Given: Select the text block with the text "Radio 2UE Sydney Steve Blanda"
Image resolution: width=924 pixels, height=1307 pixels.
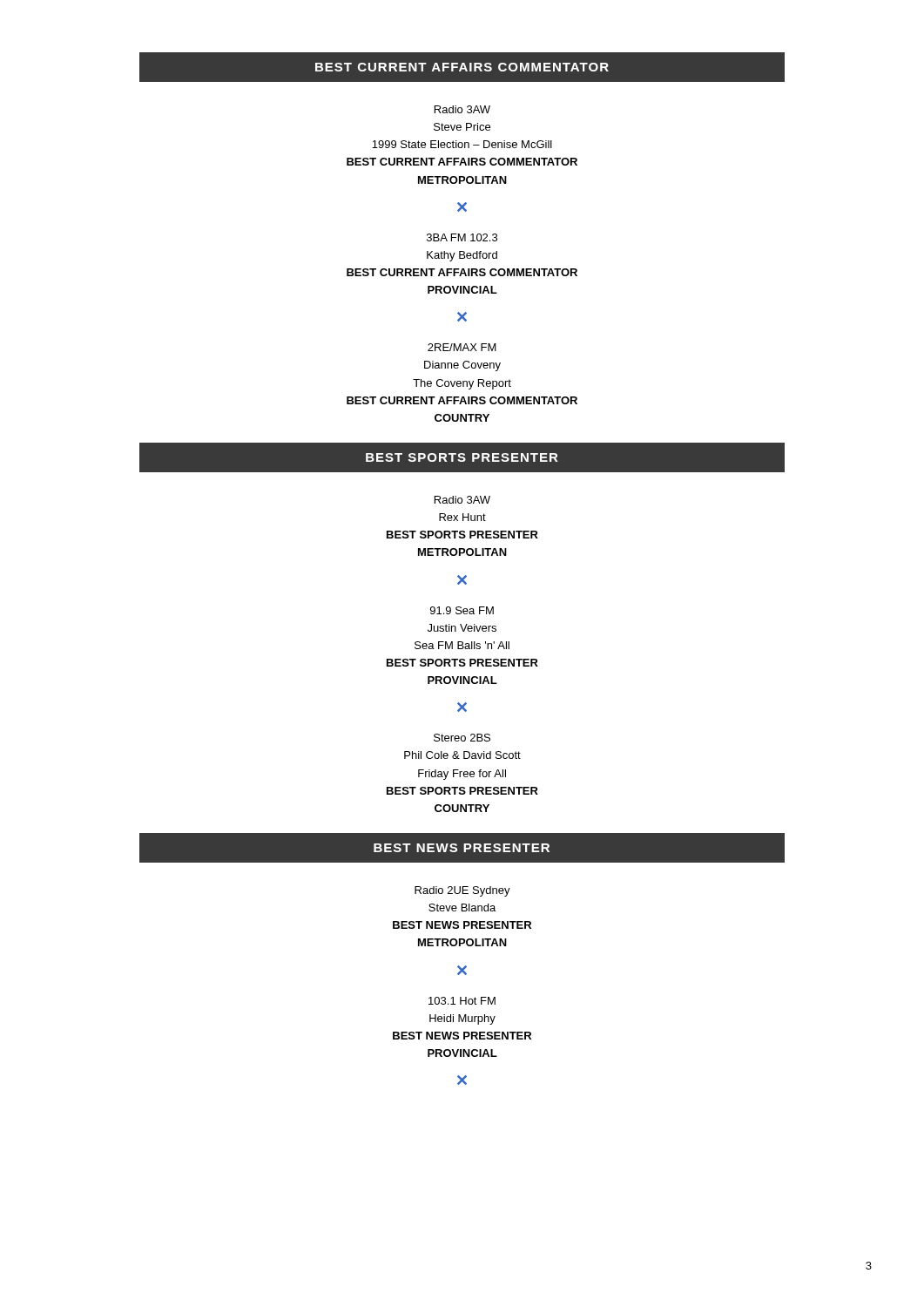Looking at the screenshot, I should (x=462, y=917).
